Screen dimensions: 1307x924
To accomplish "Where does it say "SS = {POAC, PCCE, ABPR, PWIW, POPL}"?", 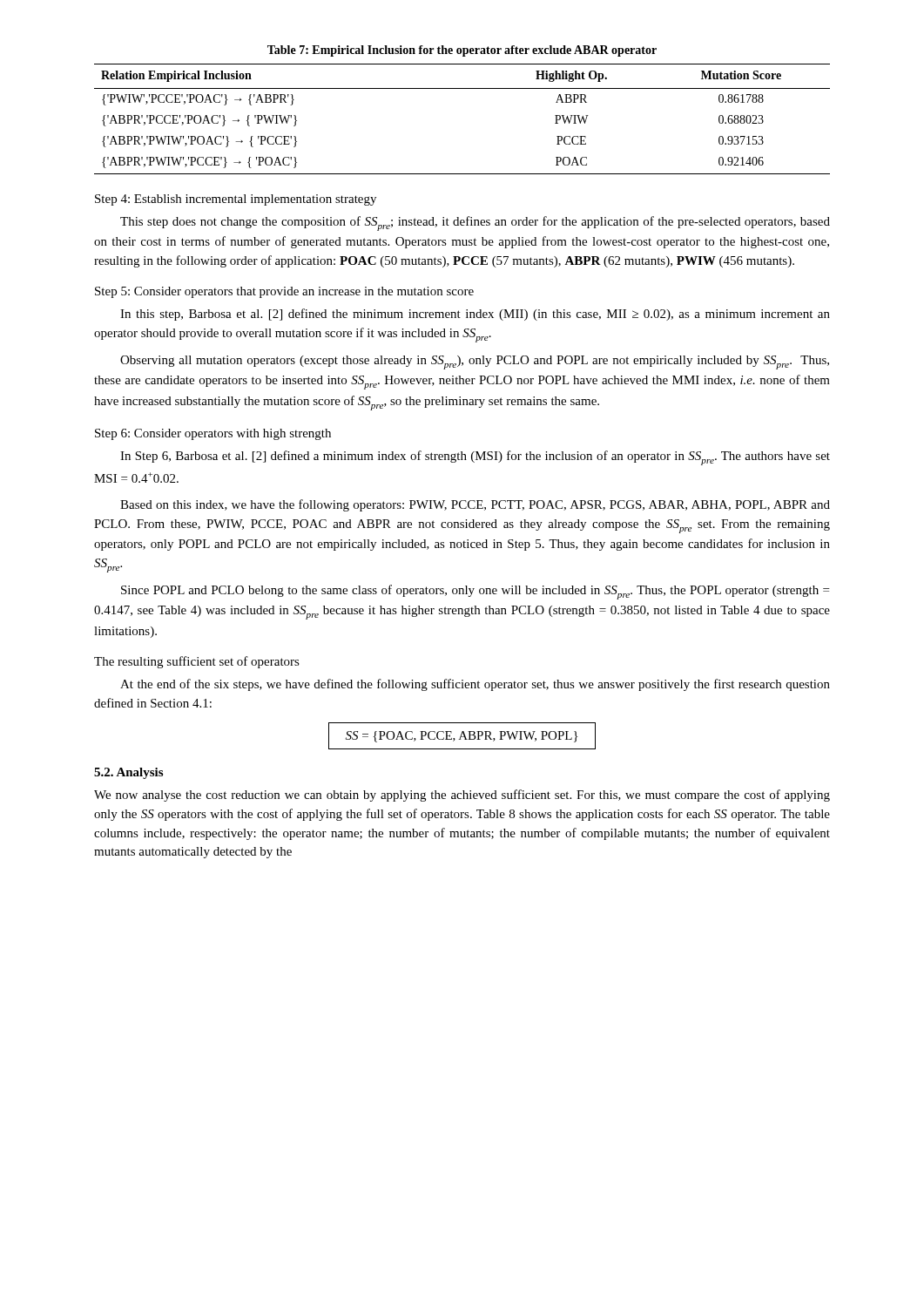I will [462, 736].
